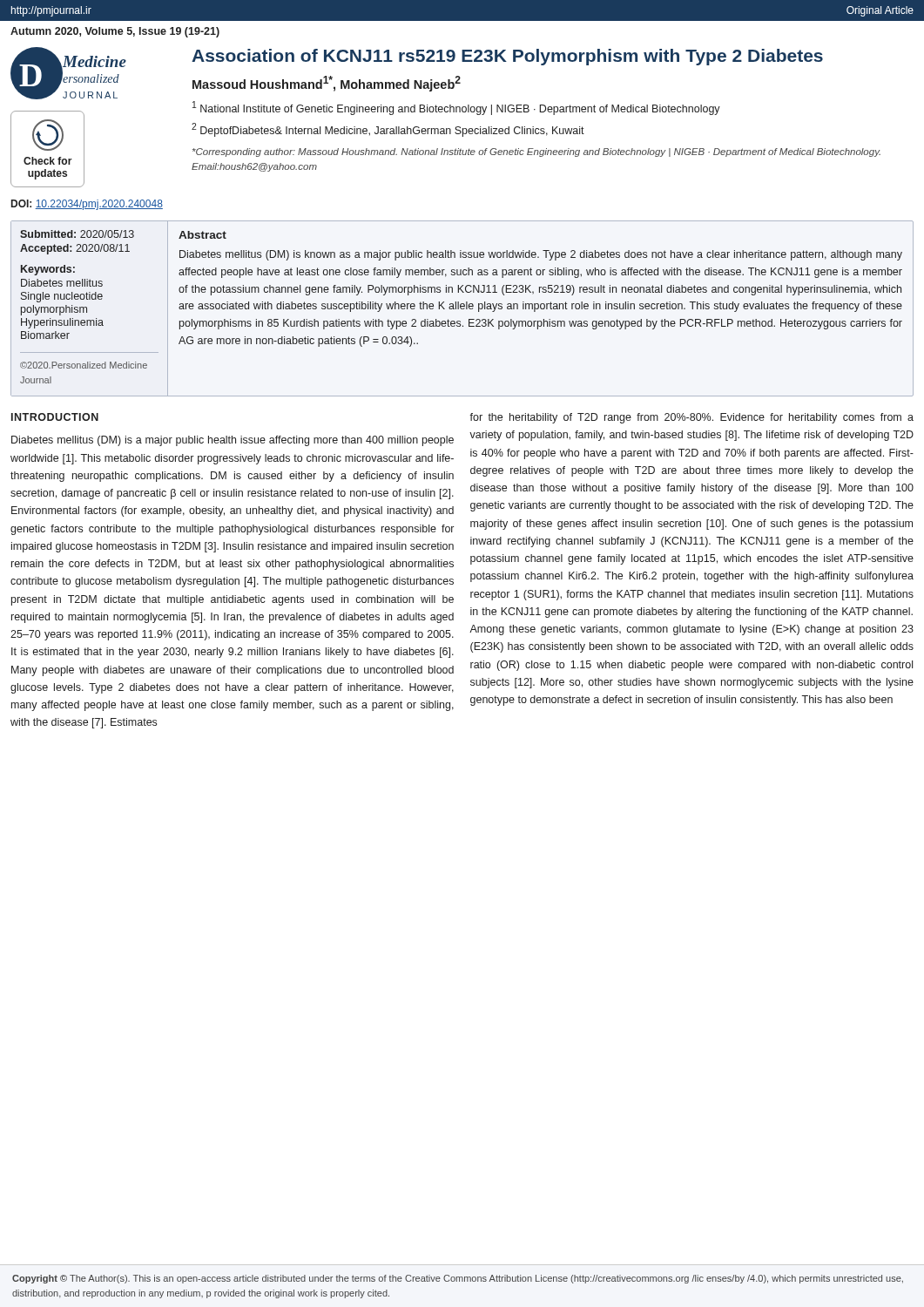Point to the region starting "Association of KCNJ11 rs5219 E23K"

click(508, 55)
